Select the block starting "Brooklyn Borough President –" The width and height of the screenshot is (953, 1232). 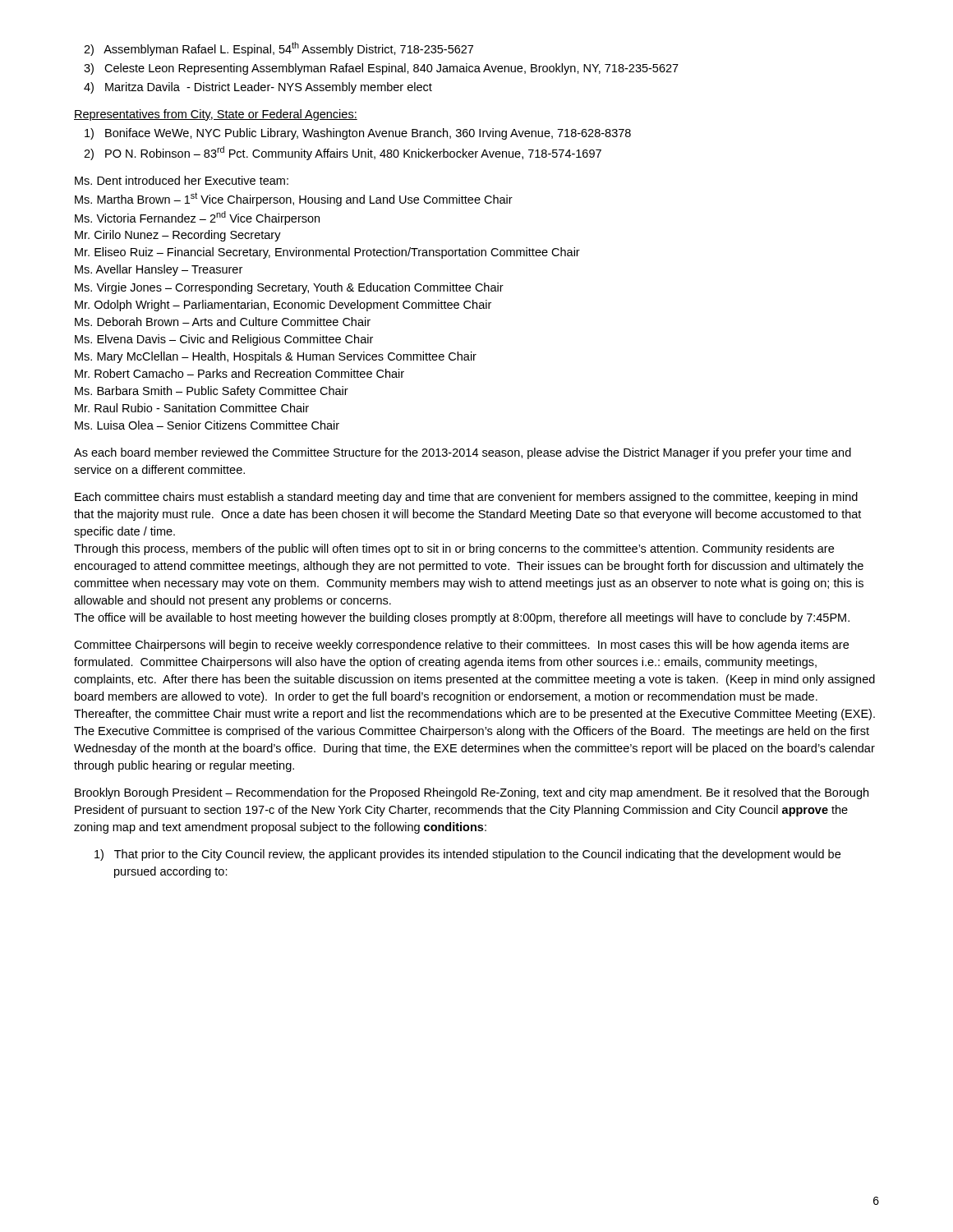pyautogui.click(x=472, y=810)
